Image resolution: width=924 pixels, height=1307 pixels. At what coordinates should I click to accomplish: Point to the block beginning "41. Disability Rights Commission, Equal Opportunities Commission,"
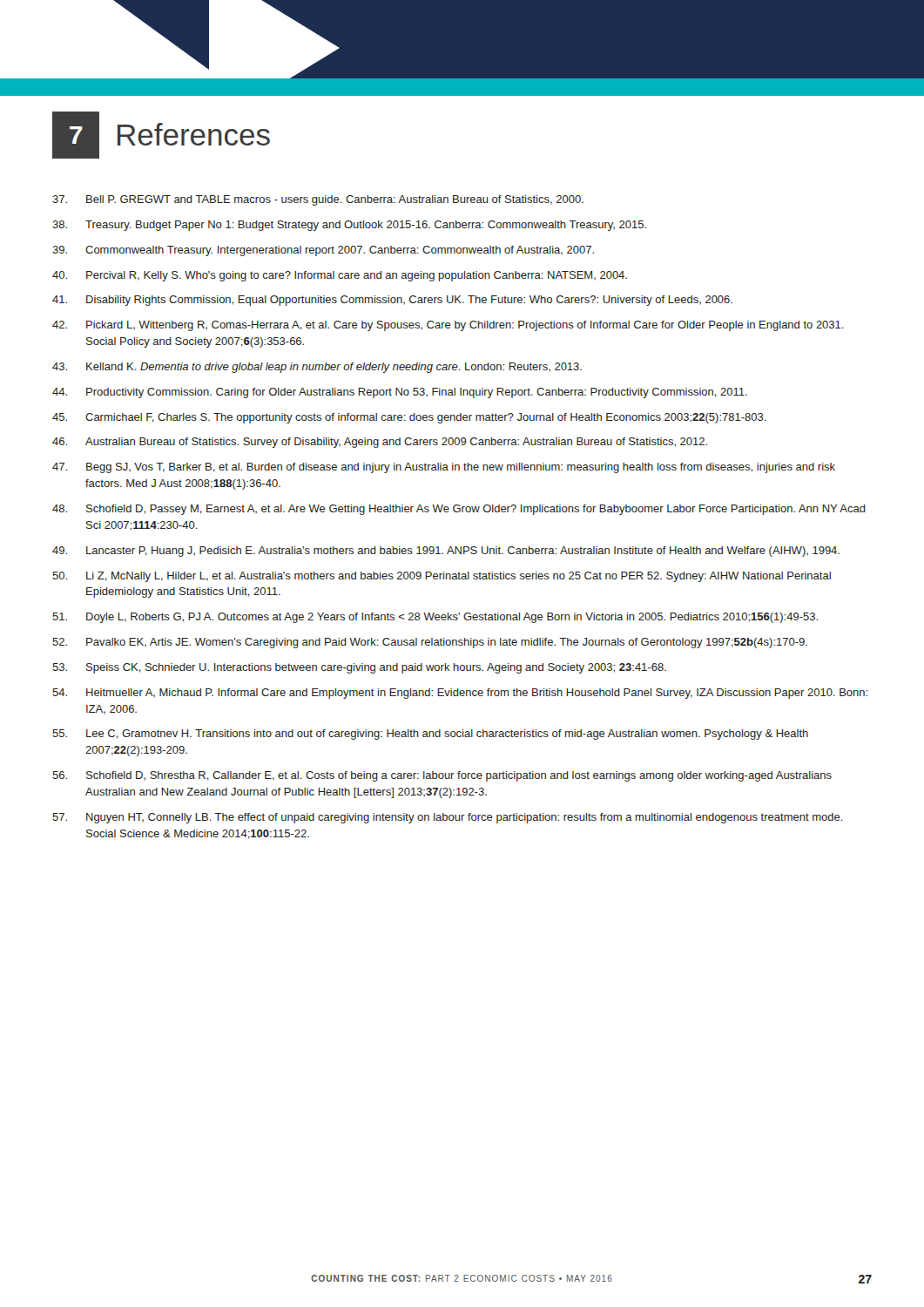tap(462, 300)
